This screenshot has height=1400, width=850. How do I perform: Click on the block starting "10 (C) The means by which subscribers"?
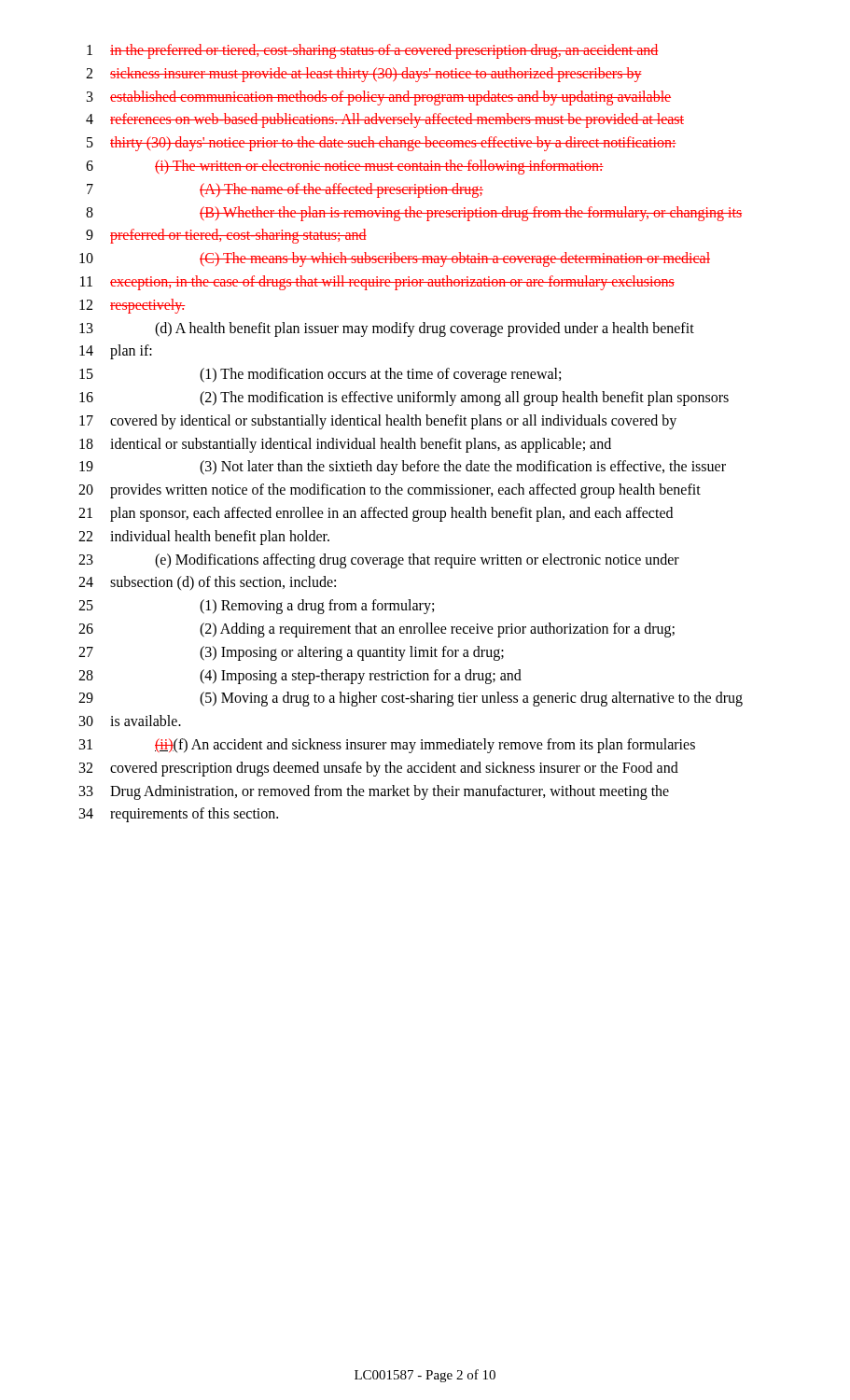[425, 259]
